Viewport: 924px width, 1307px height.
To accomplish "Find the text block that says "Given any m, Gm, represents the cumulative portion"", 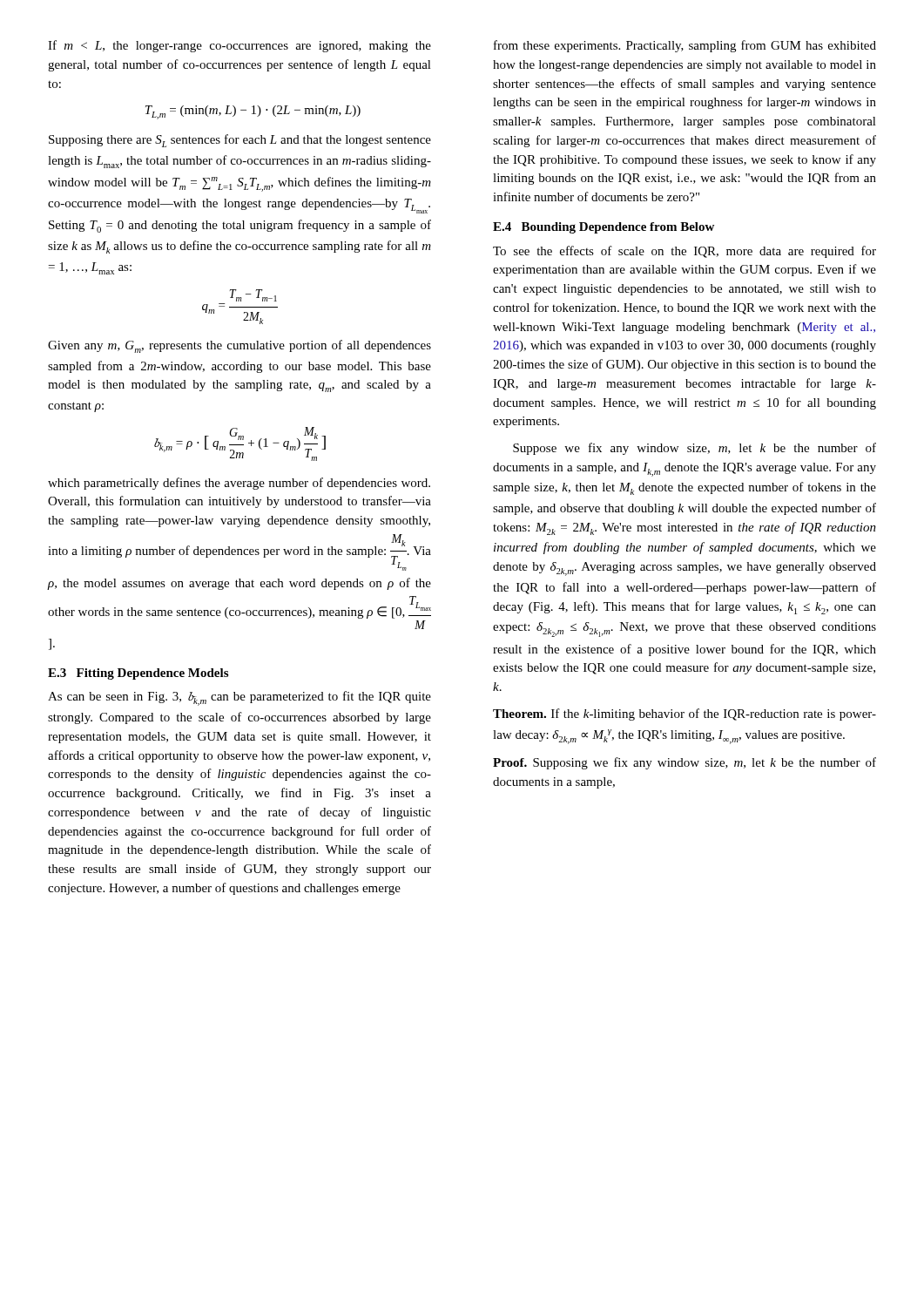I will 239,376.
